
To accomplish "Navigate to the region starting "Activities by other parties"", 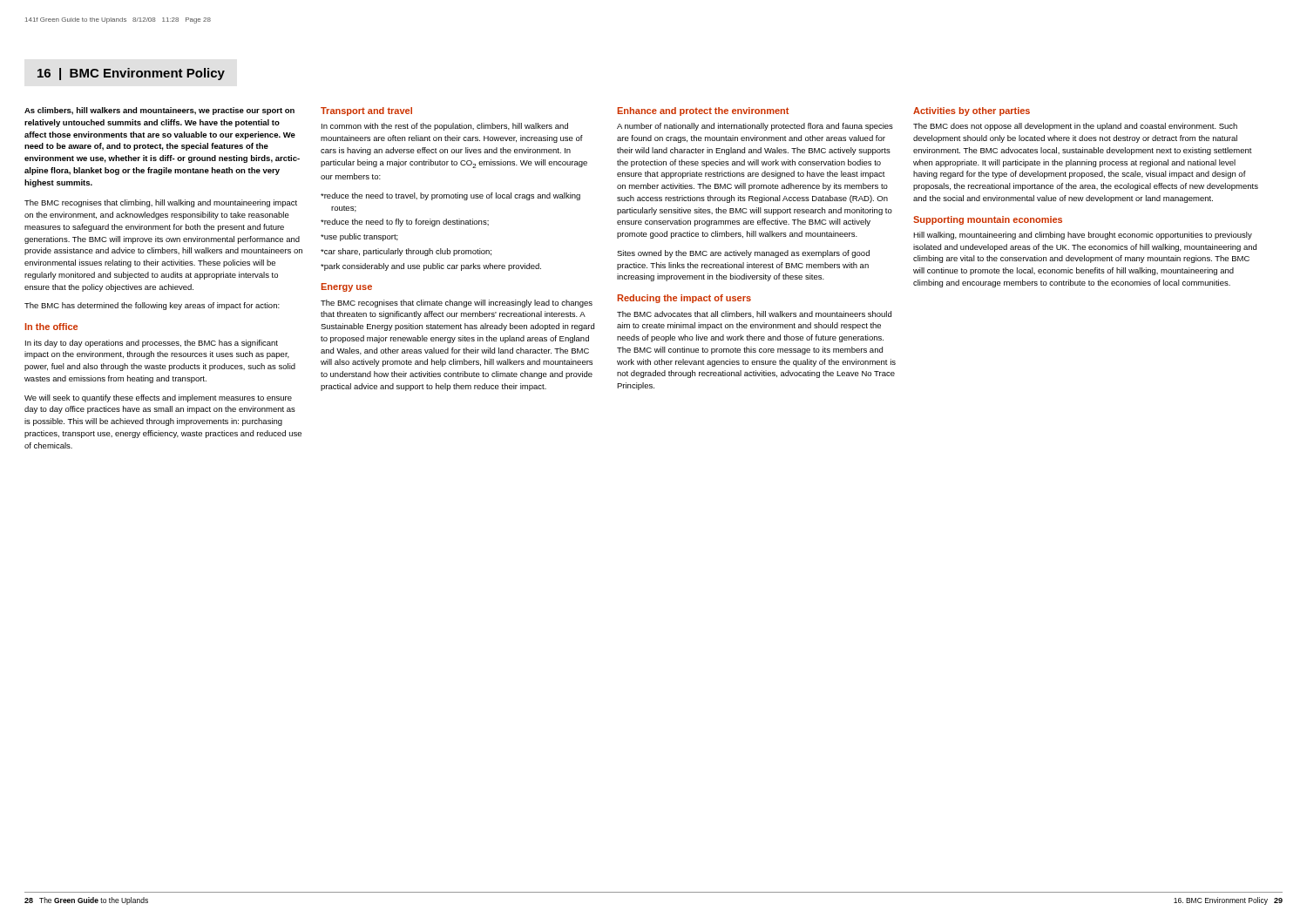I will point(972,111).
